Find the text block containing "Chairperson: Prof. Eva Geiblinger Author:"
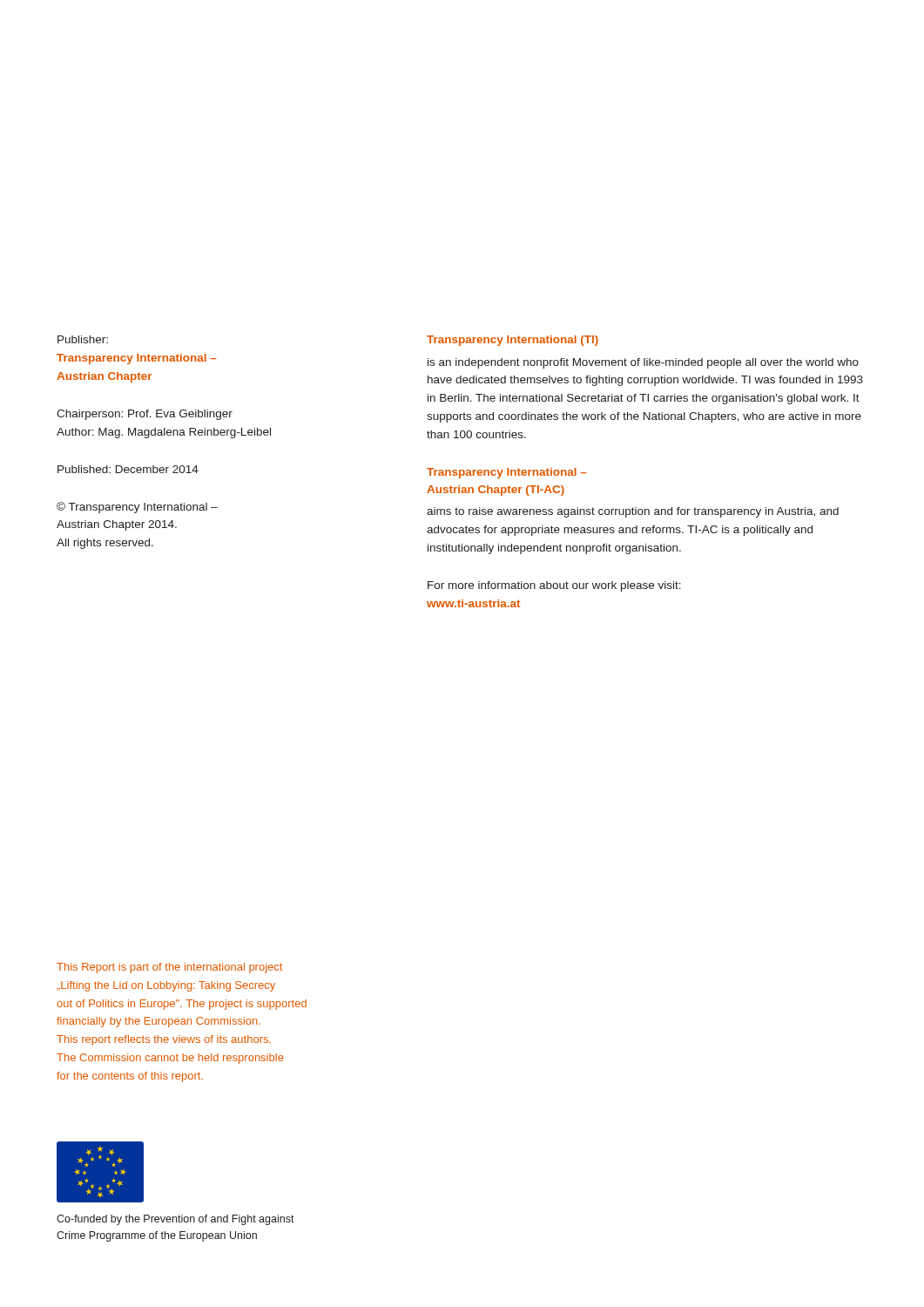Image resolution: width=924 pixels, height=1307 pixels. [x=205, y=423]
